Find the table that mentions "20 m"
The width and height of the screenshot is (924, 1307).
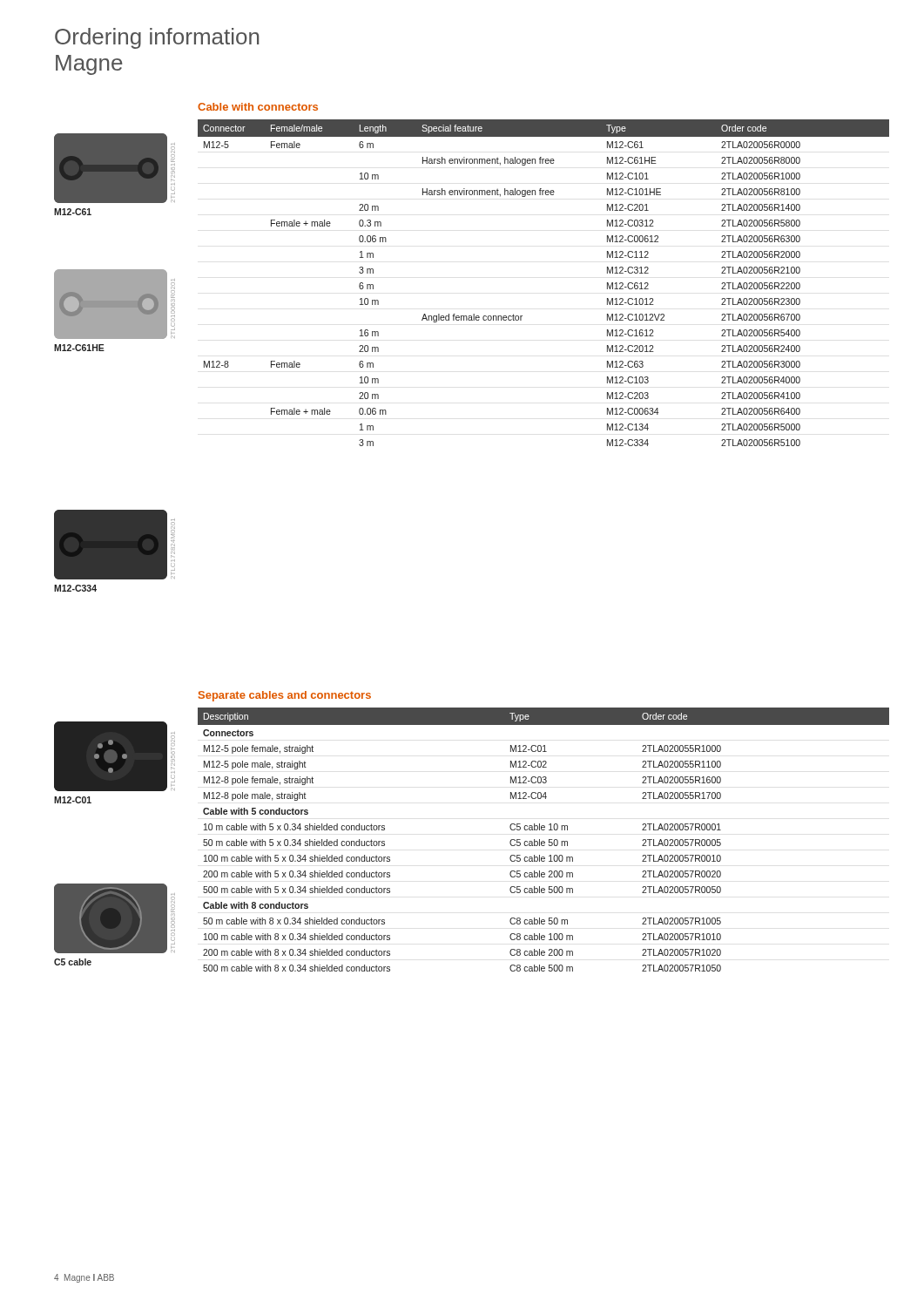click(543, 284)
